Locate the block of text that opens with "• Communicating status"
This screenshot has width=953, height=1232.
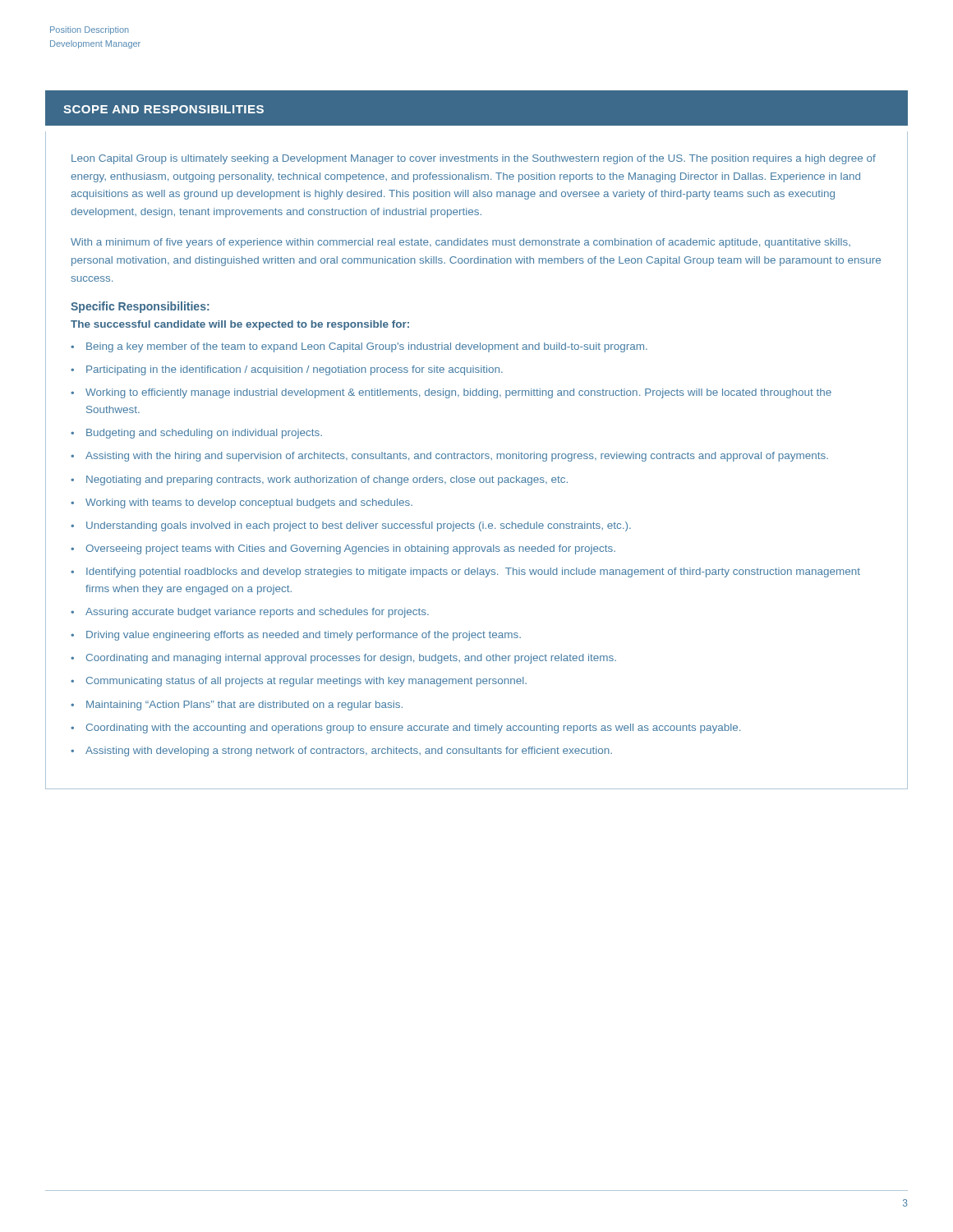476,682
